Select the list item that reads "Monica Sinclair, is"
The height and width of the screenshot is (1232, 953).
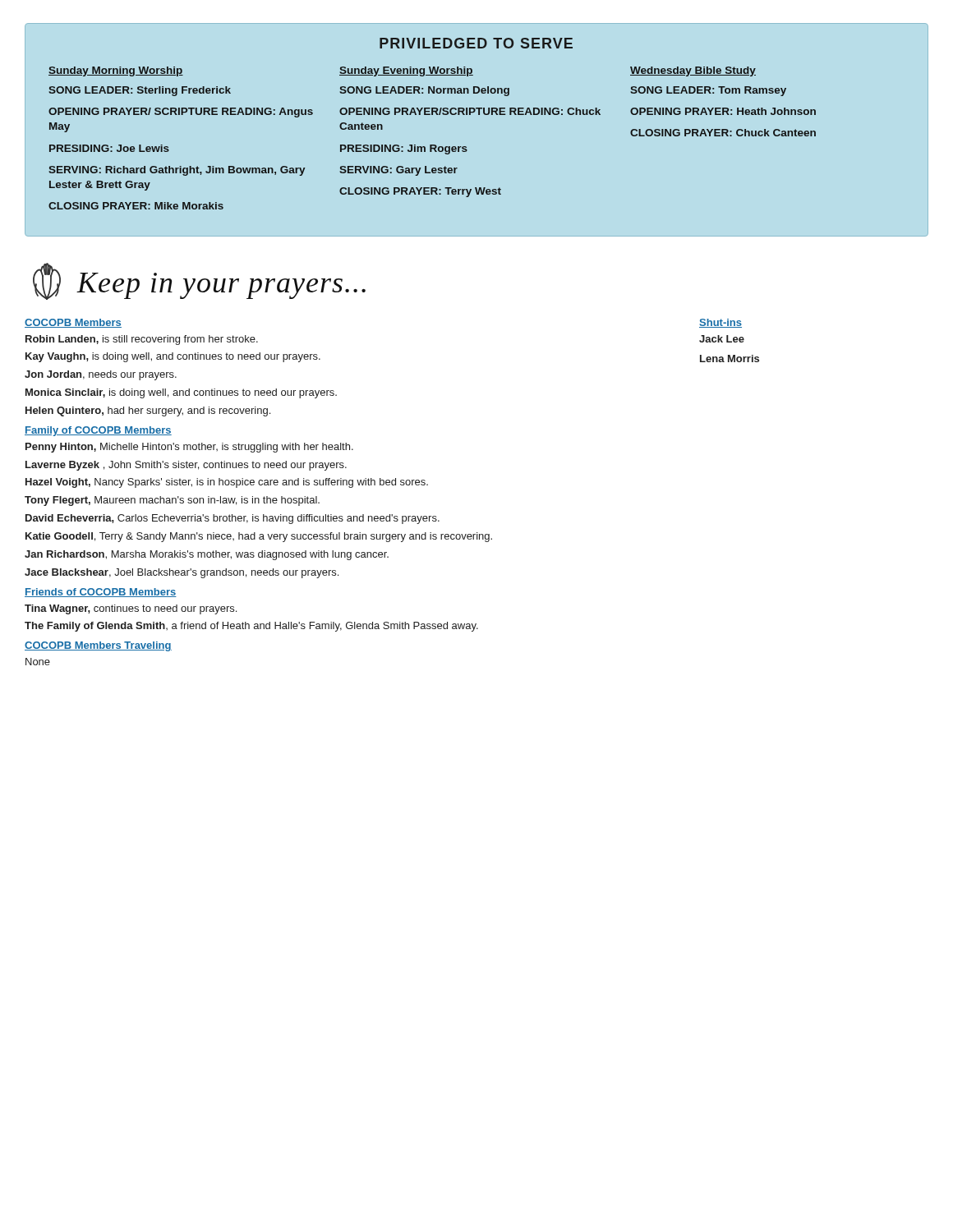[181, 392]
